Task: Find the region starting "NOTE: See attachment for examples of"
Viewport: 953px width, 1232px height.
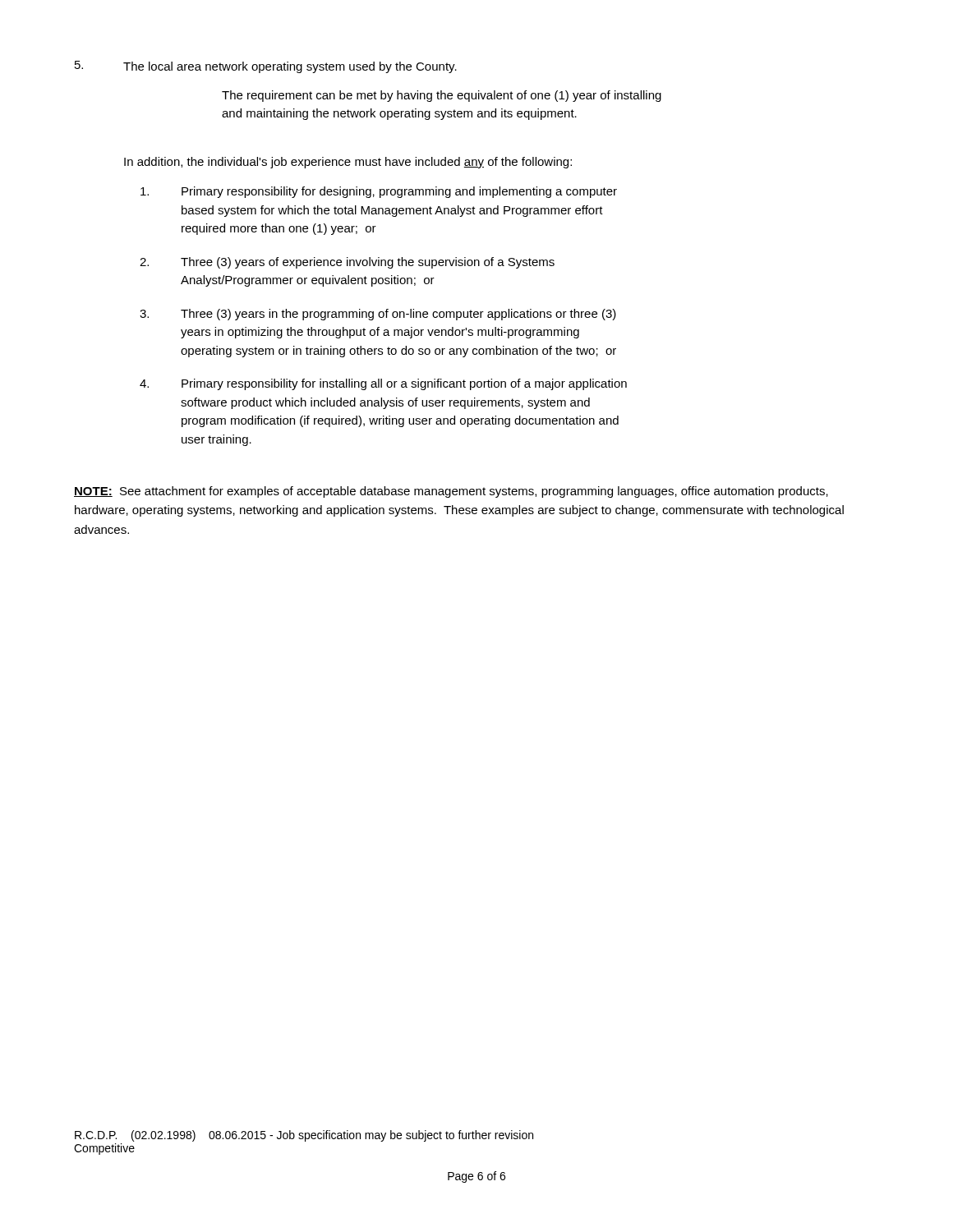Action: point(459,510)
